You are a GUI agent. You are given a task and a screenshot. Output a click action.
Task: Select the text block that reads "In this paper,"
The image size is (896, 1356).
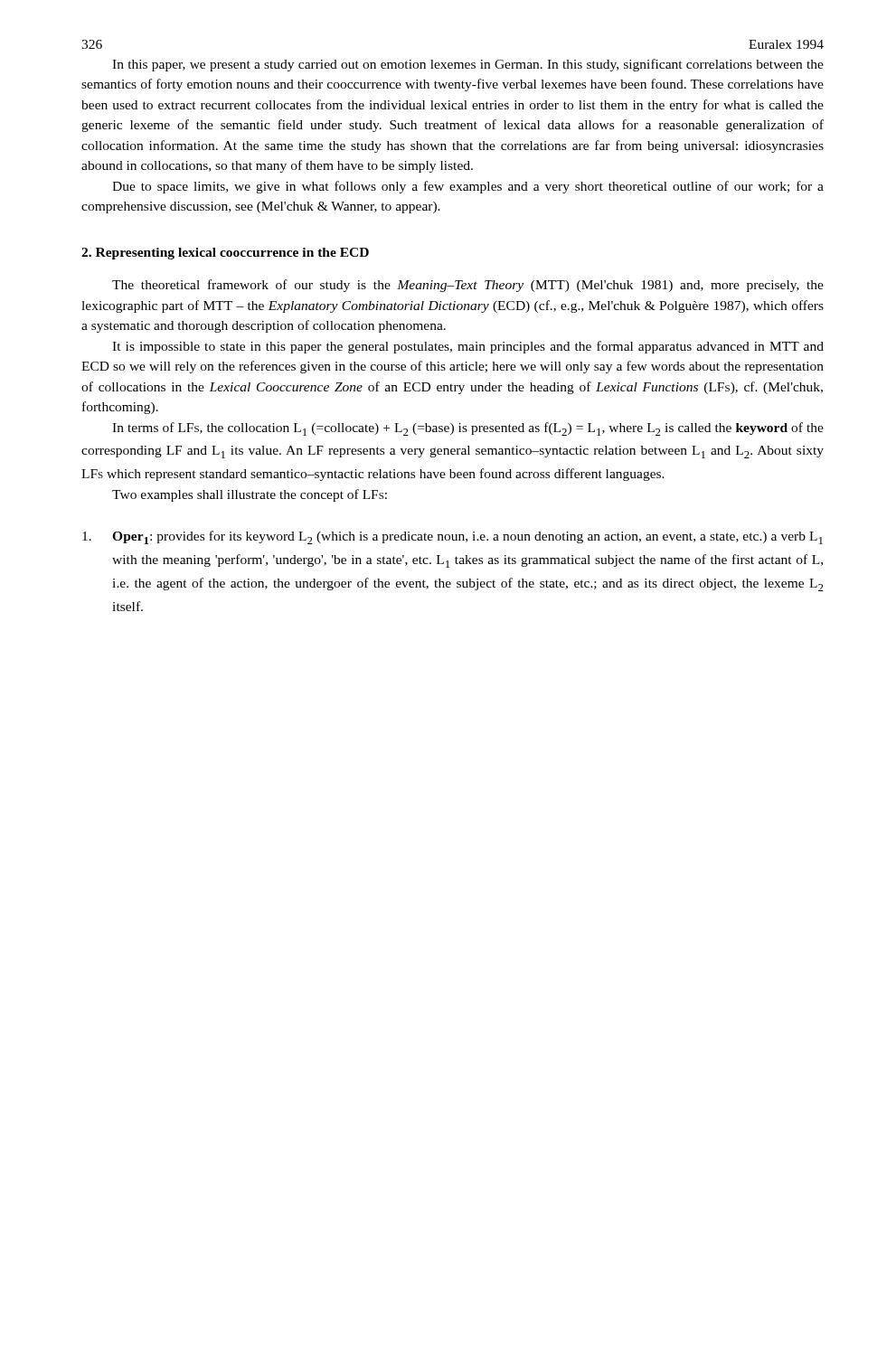pos(453,115)
